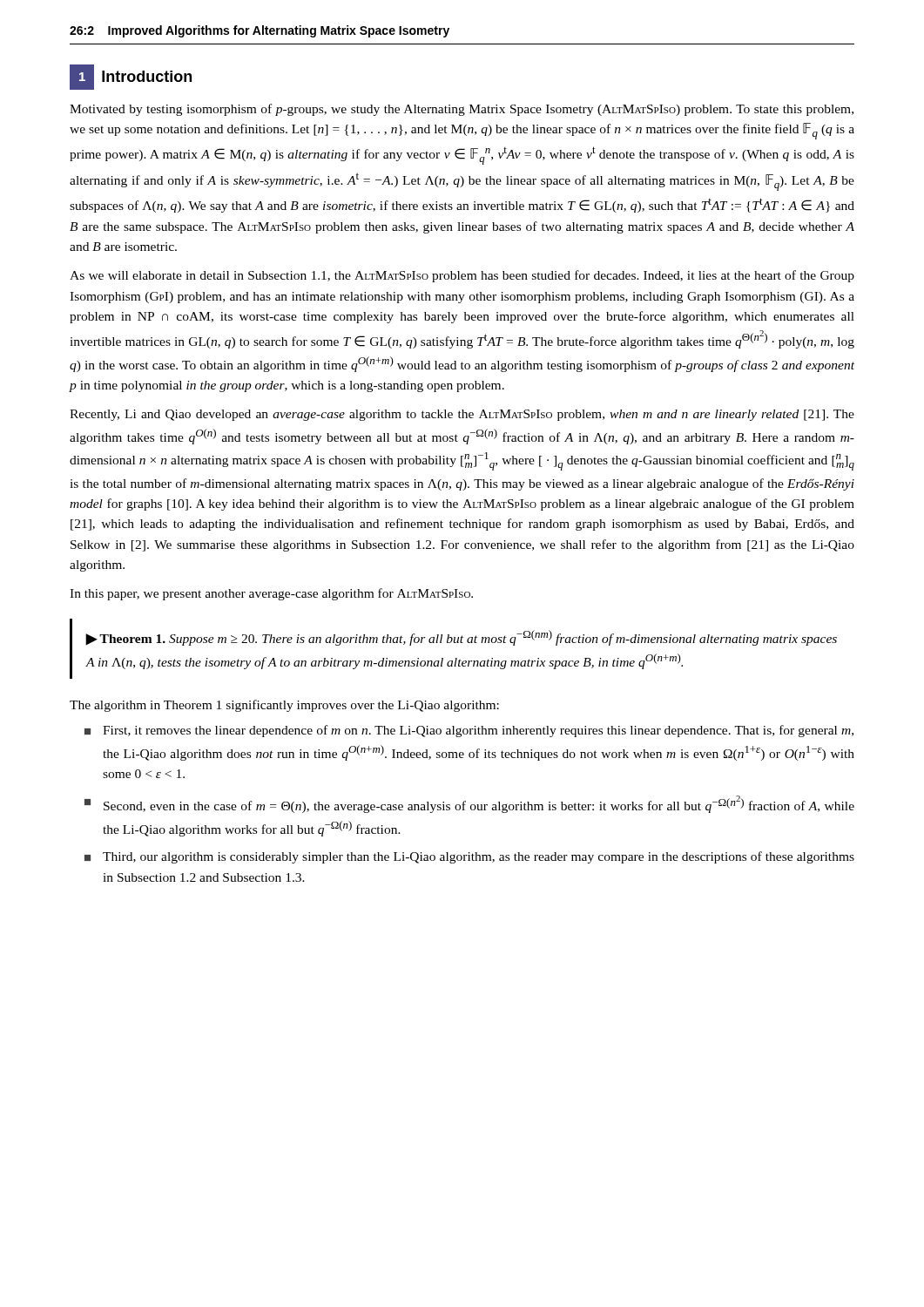The image size is (924, 1307).
Task: Locate the block of text that opens with "■ First, it removes the linear dependence"
Action: pyautogui.click(x=469, y=752)
